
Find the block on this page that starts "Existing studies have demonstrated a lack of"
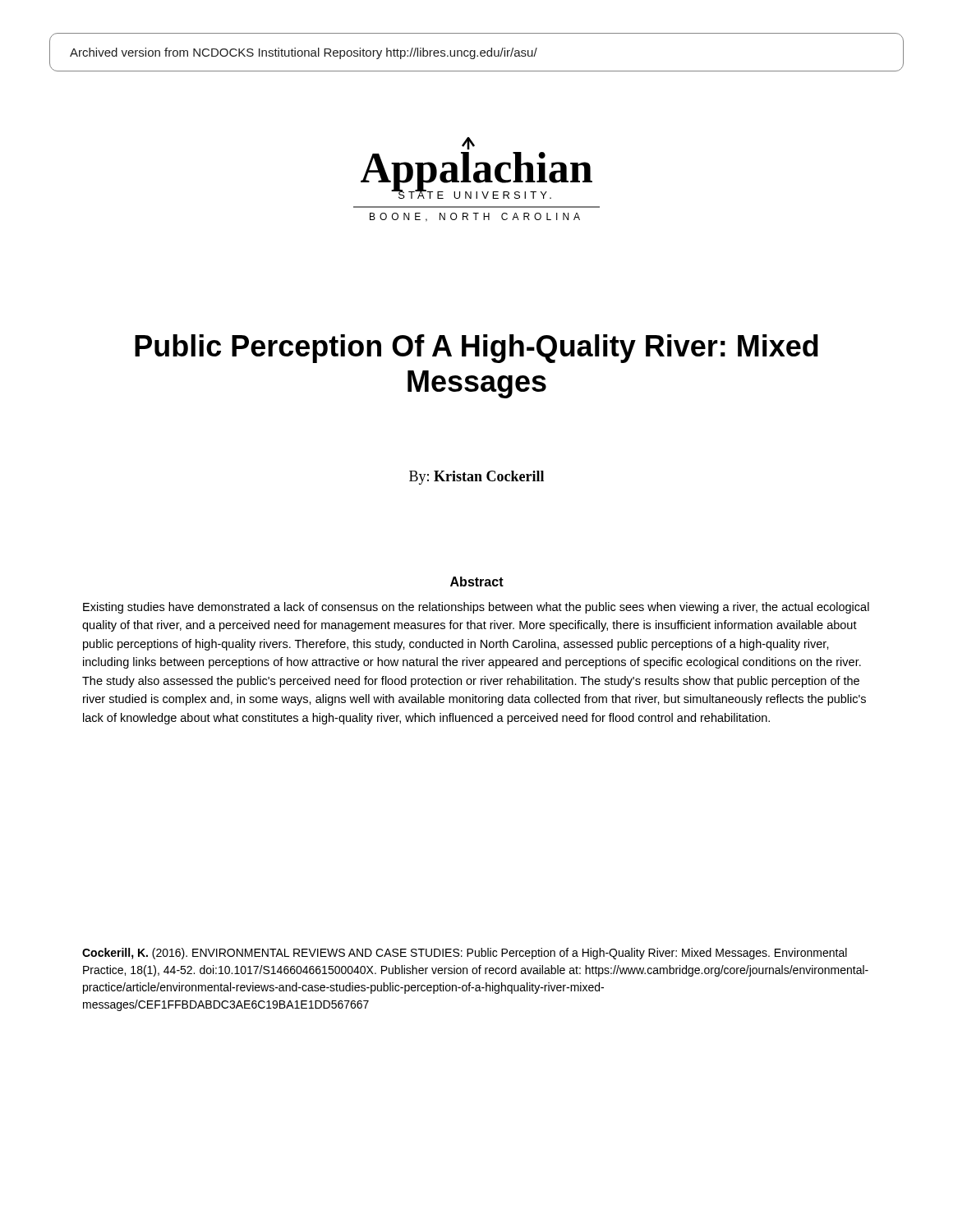coord(476,662)
